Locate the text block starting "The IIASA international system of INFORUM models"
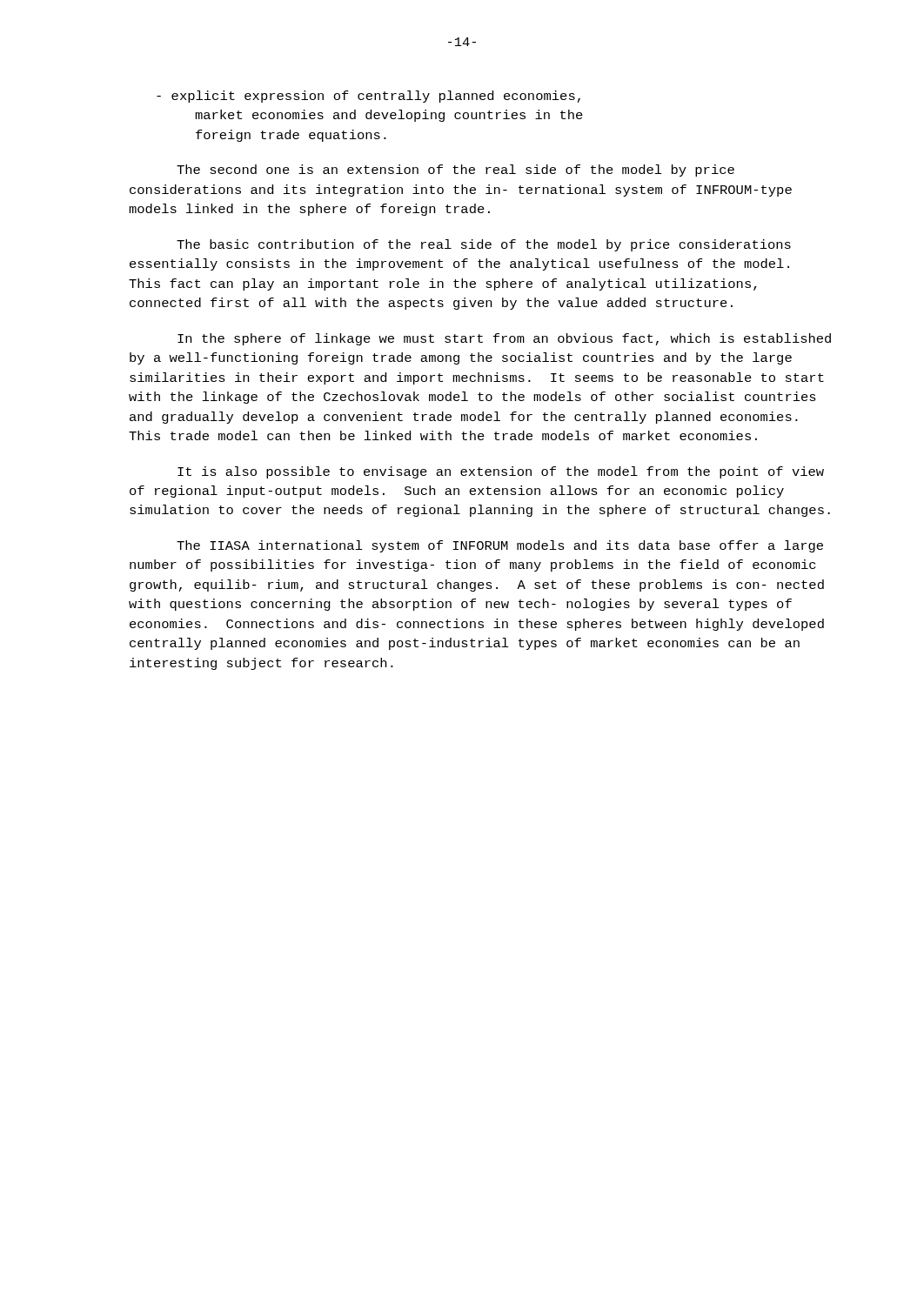 click(477, 605)
